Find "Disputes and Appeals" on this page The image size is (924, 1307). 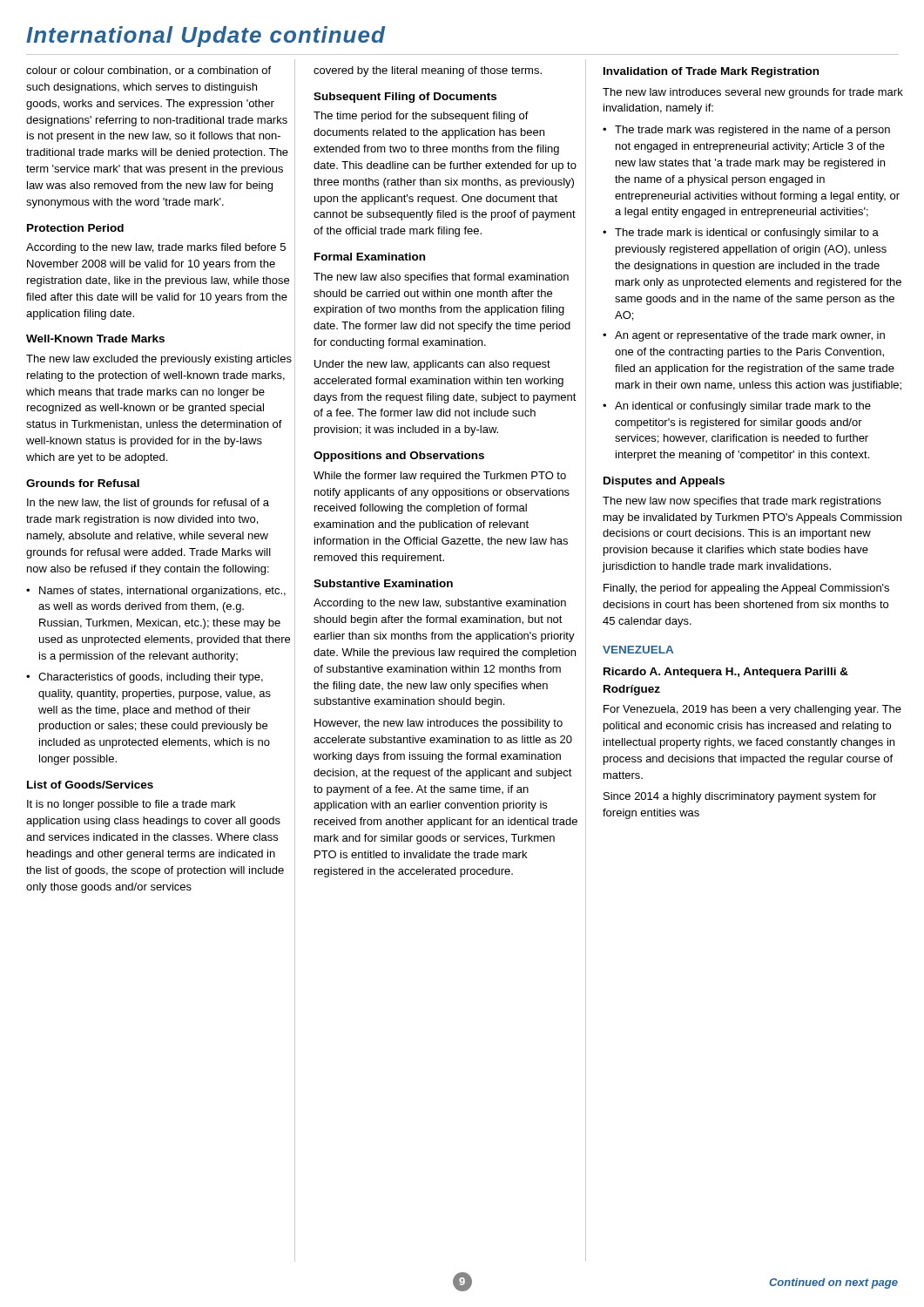coord(664,481)
